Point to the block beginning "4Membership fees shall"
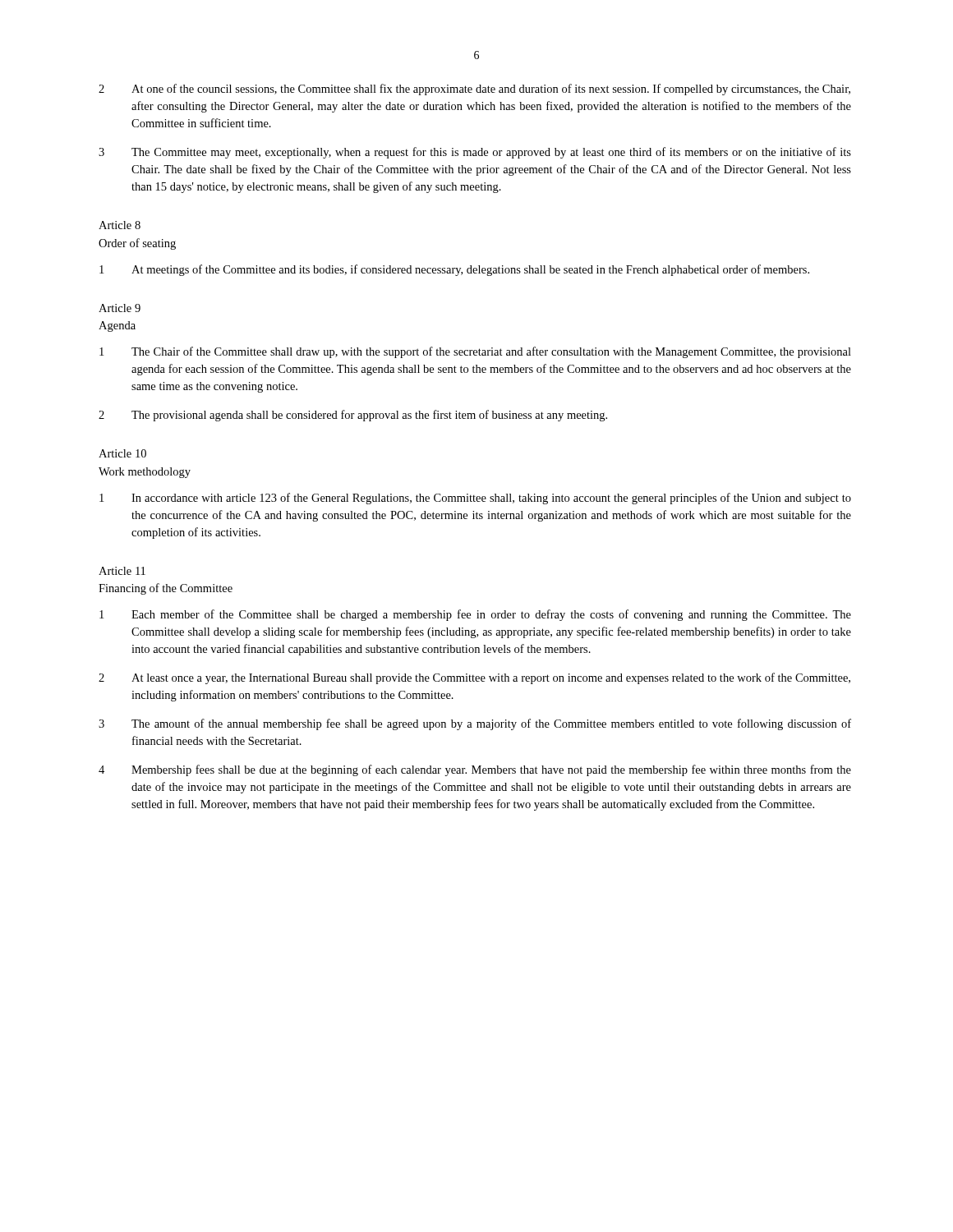The width and height of the screenshot is (953, 1232). [x=475, y=787]
